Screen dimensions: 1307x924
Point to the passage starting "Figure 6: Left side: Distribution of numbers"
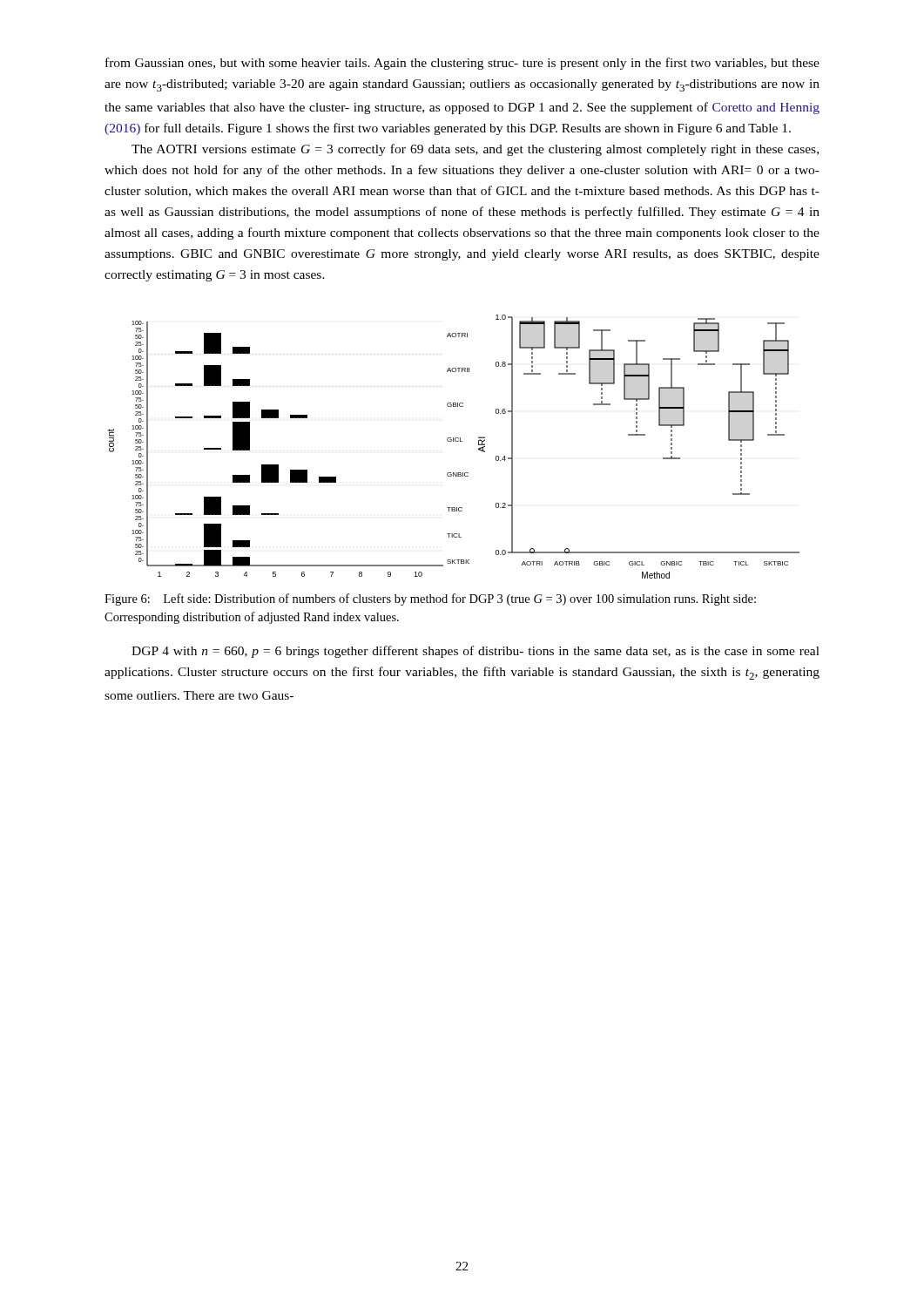(x=431, y=608)
